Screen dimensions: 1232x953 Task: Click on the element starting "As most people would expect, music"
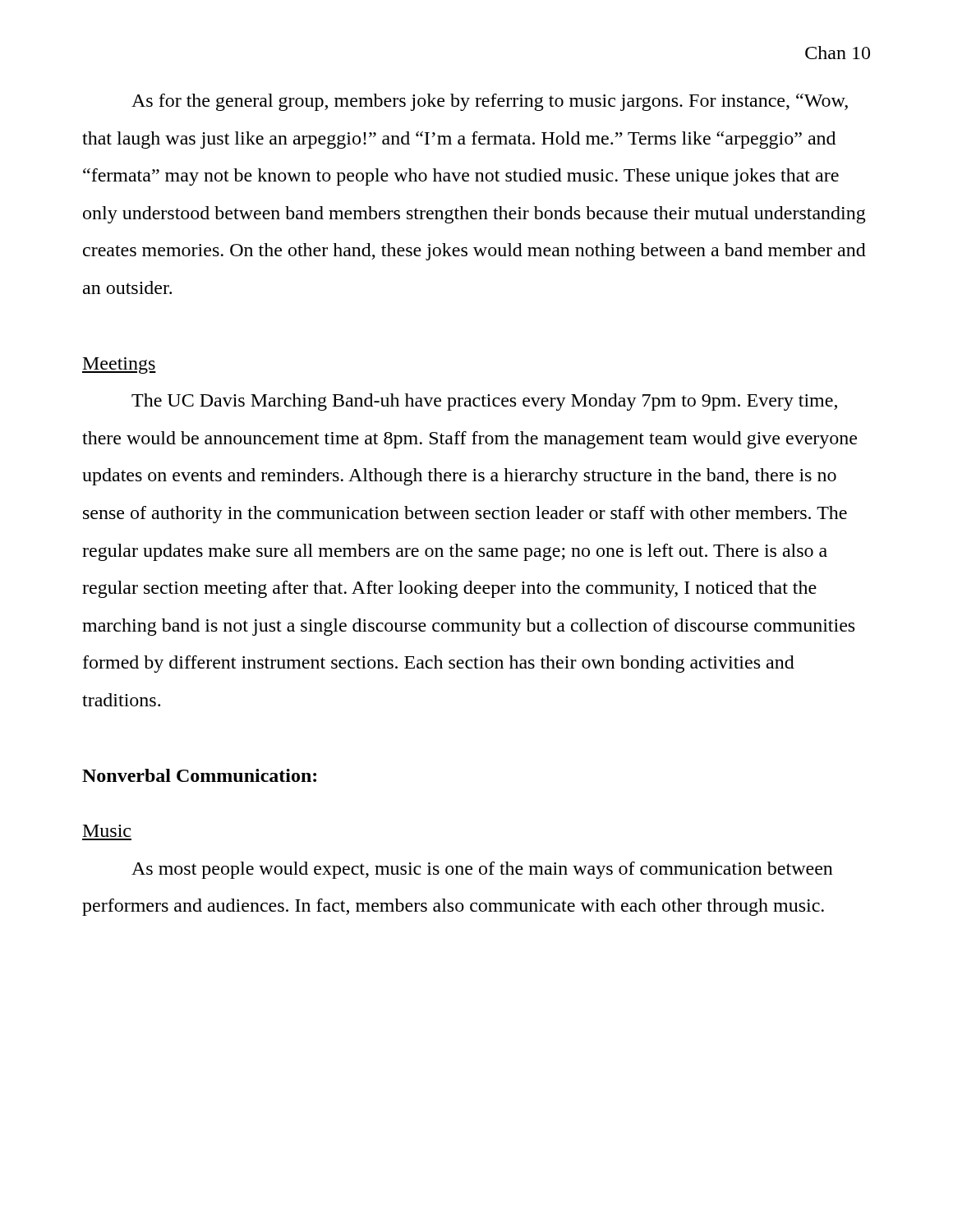[482, 870]
